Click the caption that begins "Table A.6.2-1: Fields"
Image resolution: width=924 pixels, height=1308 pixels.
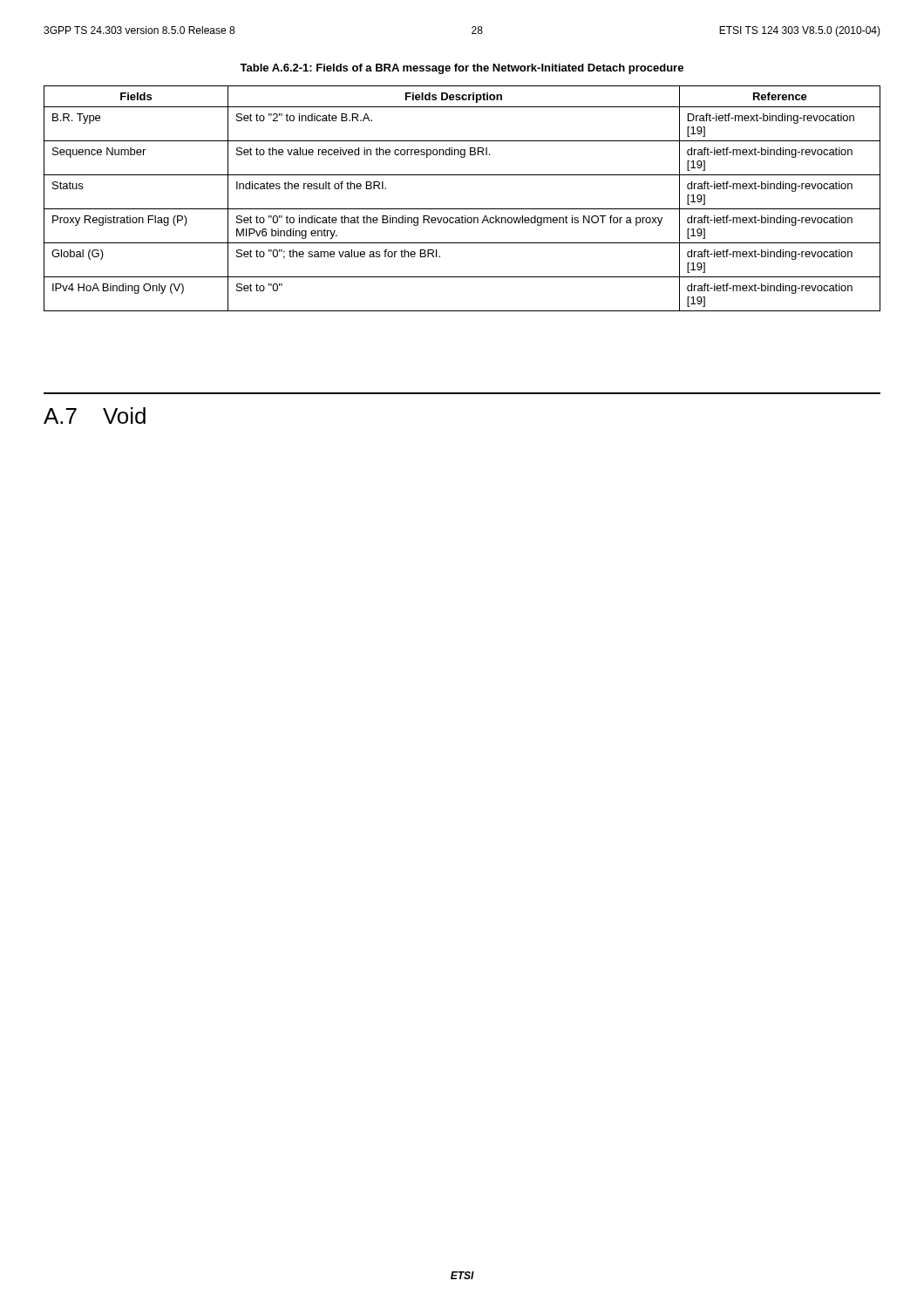462,68
